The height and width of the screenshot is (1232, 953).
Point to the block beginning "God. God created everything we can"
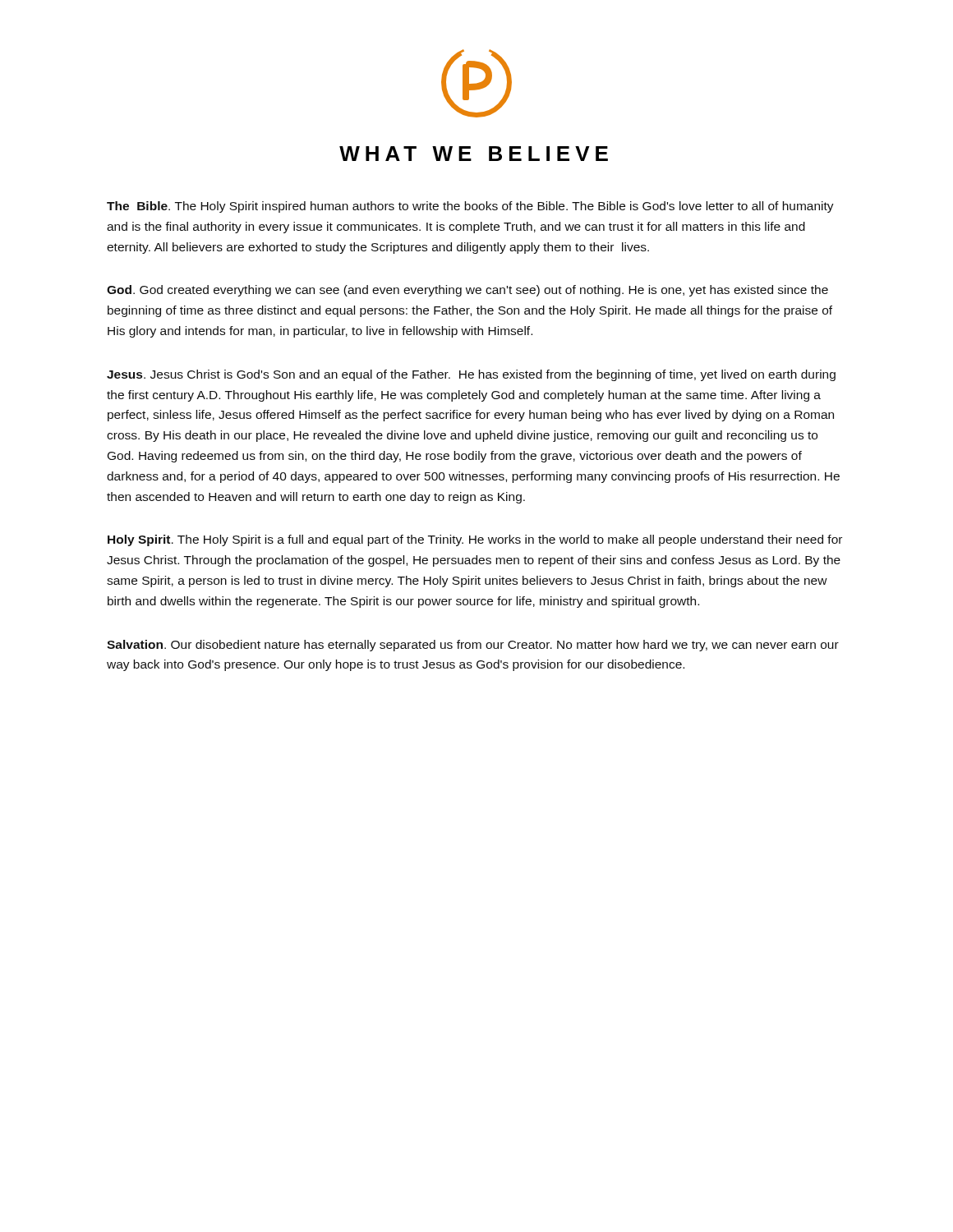470,310
